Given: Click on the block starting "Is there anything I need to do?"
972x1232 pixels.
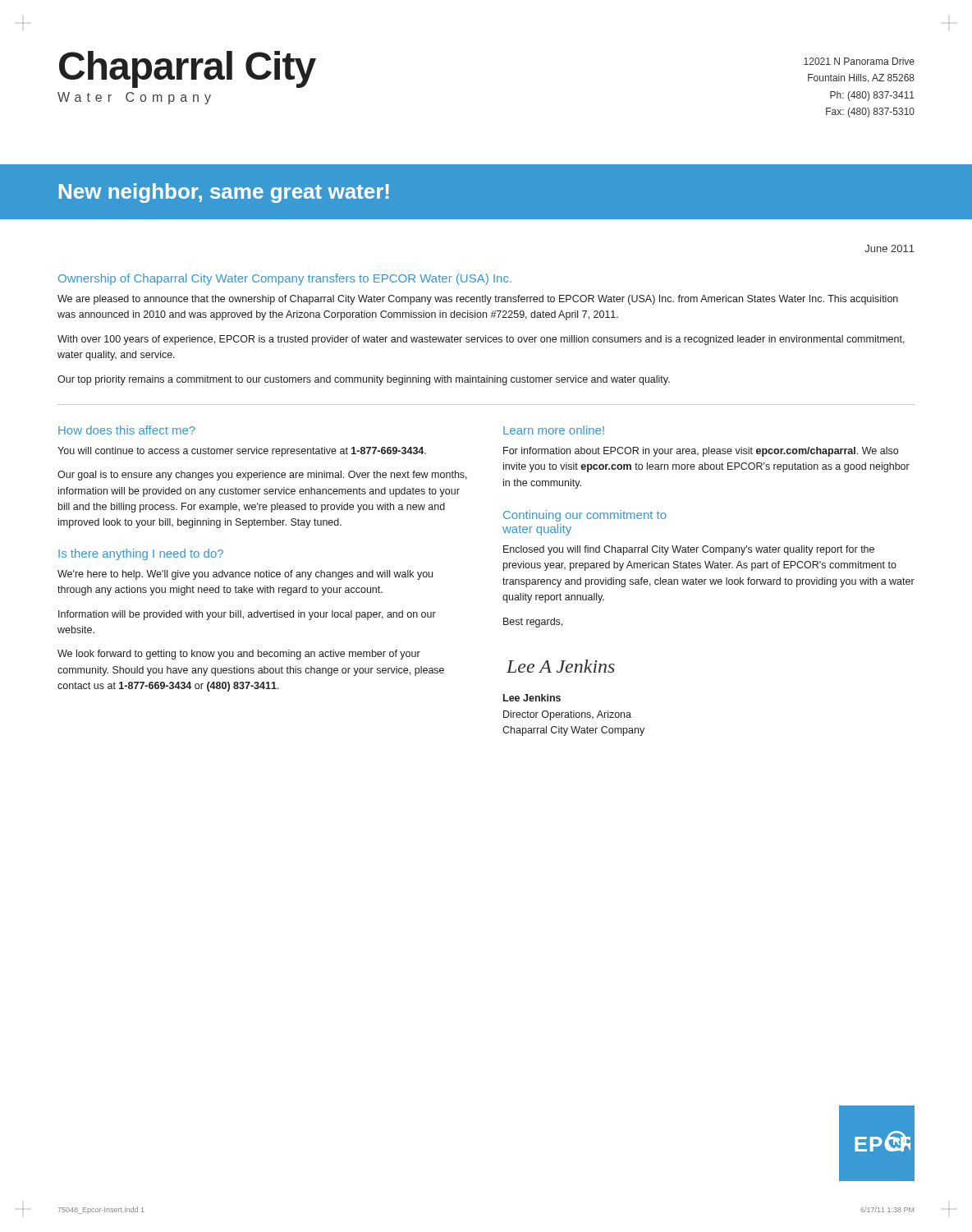Looking at the screenshot, I should coord(141,553).
